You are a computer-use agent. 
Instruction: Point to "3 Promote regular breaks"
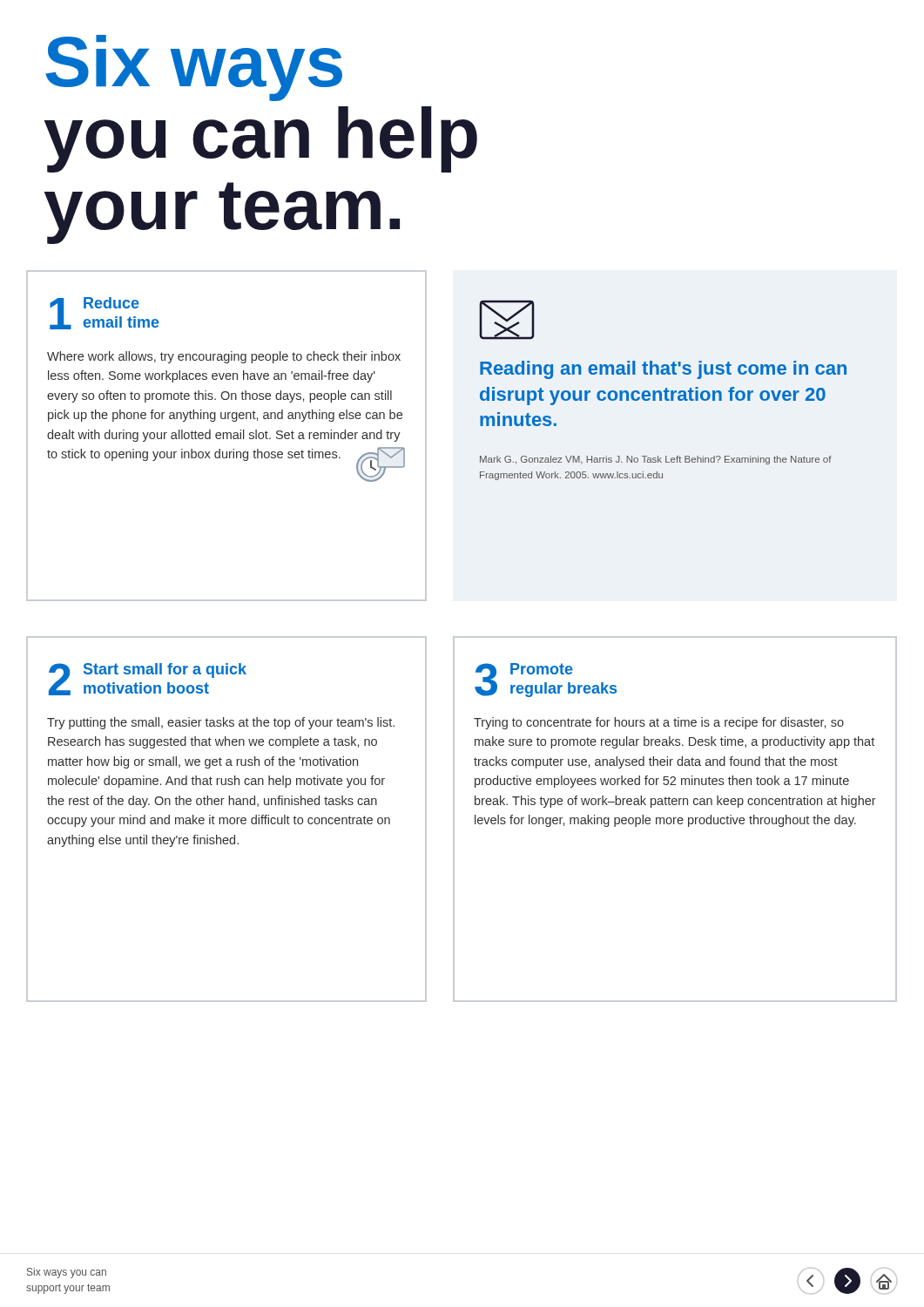point(546,680)
